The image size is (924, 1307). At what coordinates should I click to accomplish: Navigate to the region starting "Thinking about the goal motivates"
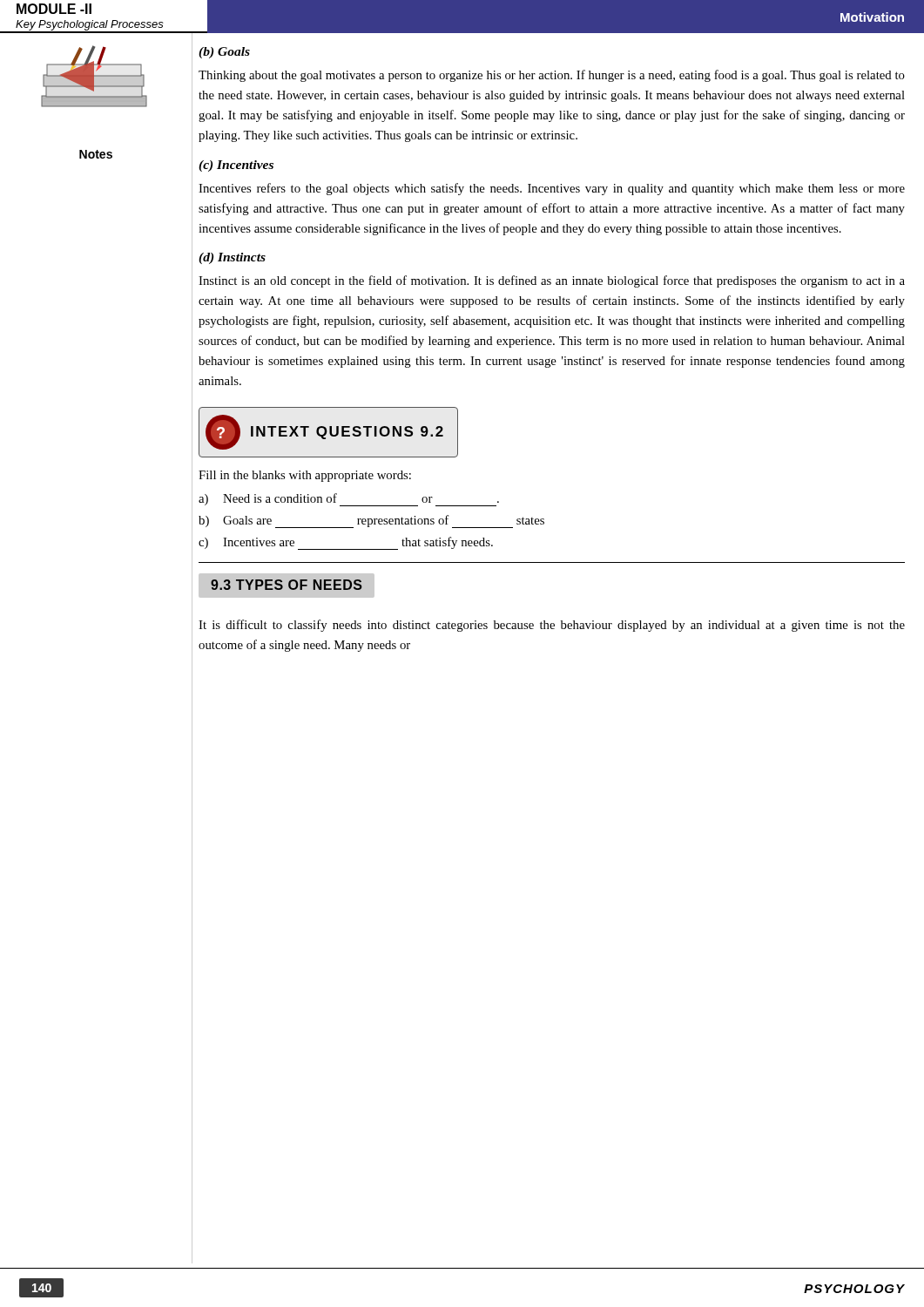coord(552,105)
